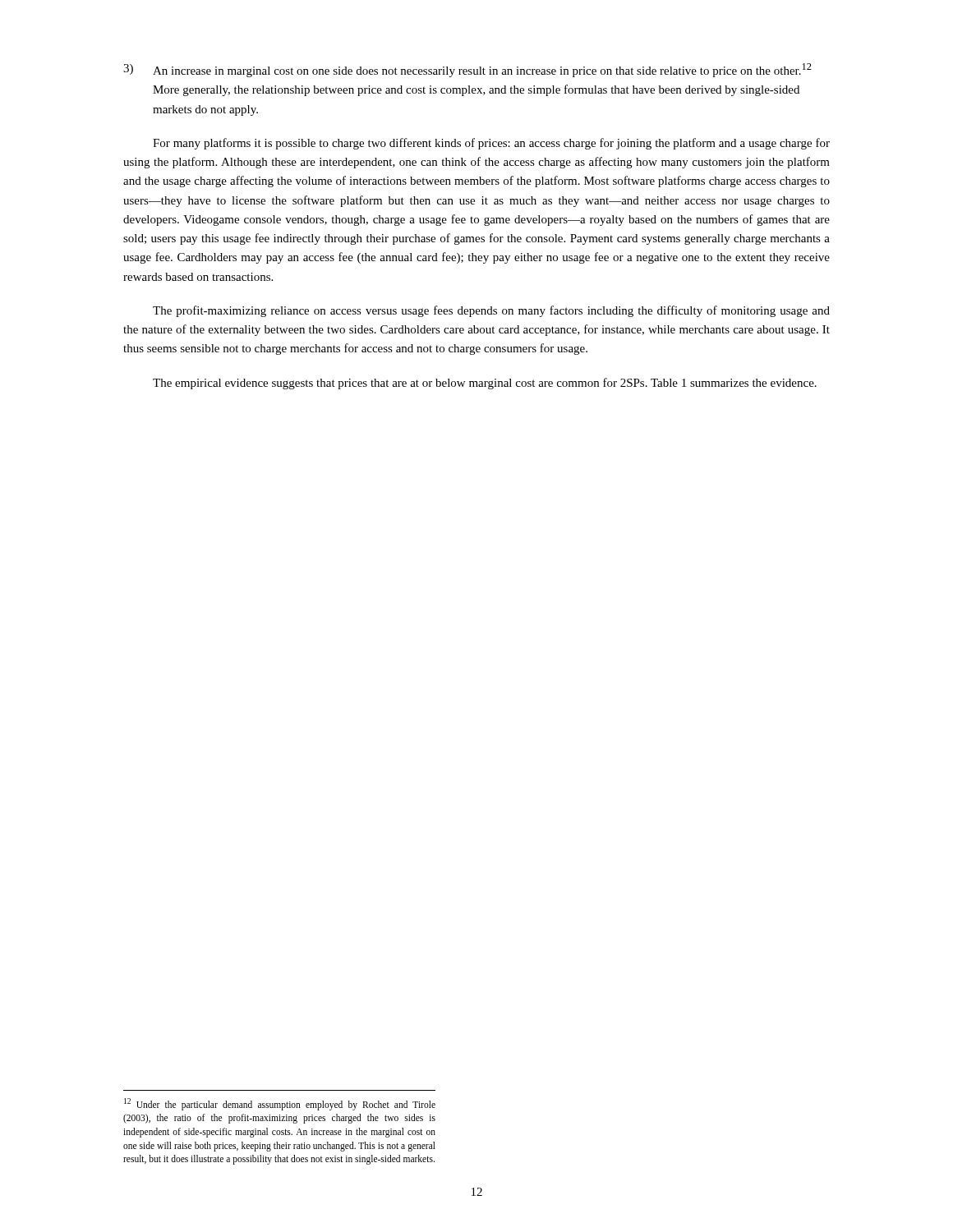The height and width of the screenshot is (1232, 953).
Task: Locate the list item that says "3) An increase in marginal cost on"
Action: tap(476, 89)
